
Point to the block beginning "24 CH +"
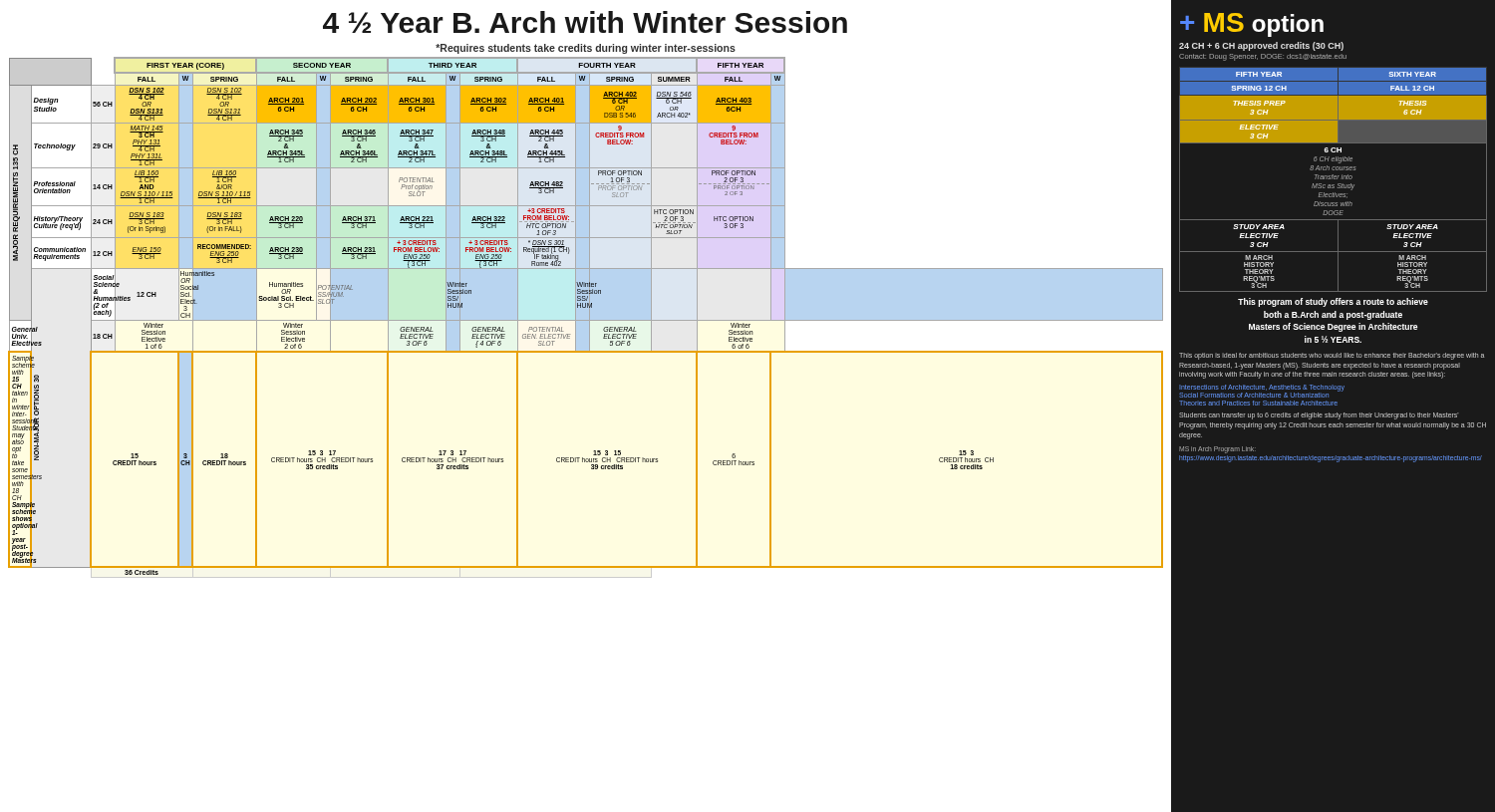click(1261, 46)
